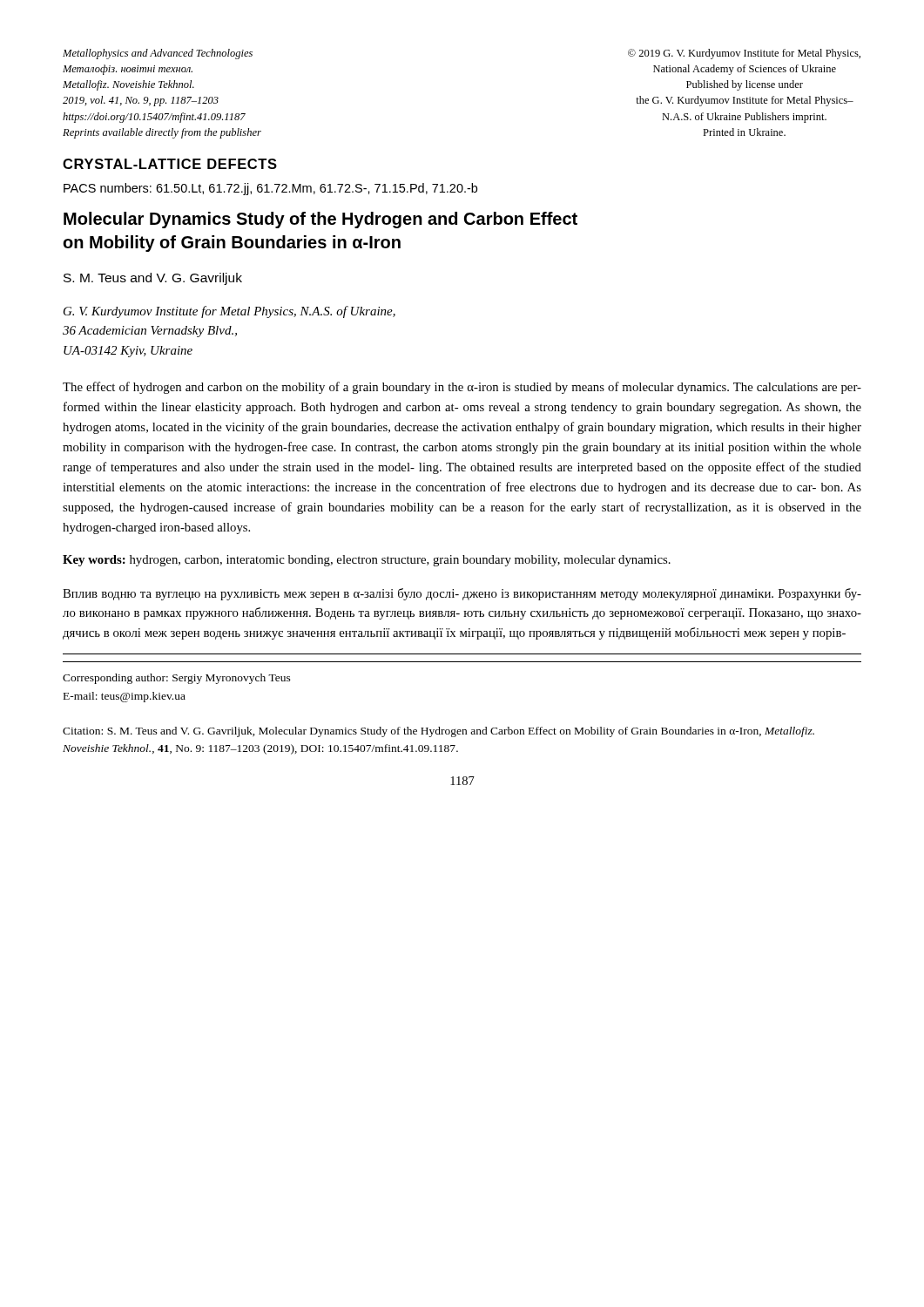The image size is (924, 1307).
Task: Find the title on this page that starts "Molecular Dynamics Study of"
Action: 320,230
